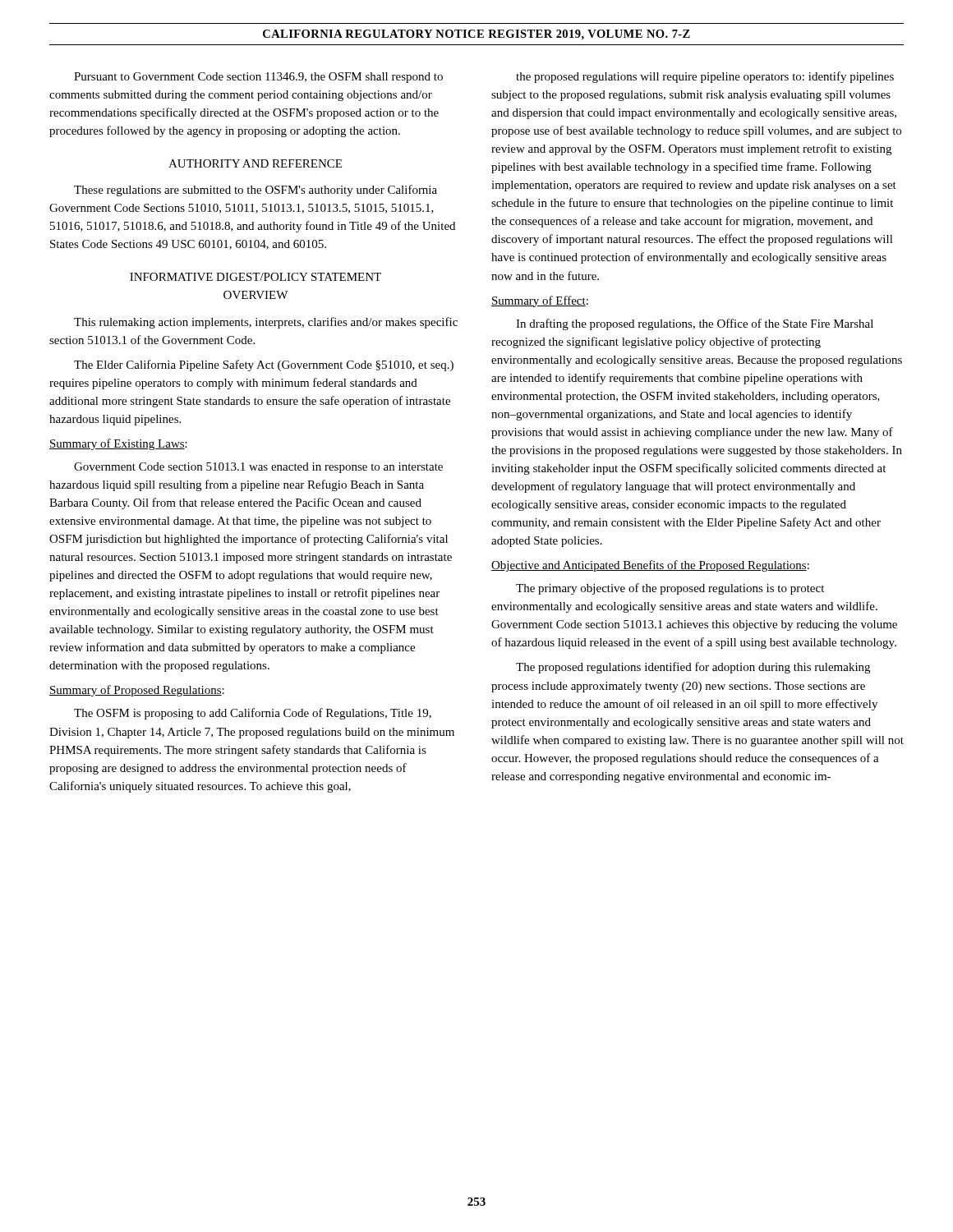This screenshot has height=1232, width=953.
Task: Point to the passage starting "The OSFM is proposing to add California Code"
Action: (252, 749)
